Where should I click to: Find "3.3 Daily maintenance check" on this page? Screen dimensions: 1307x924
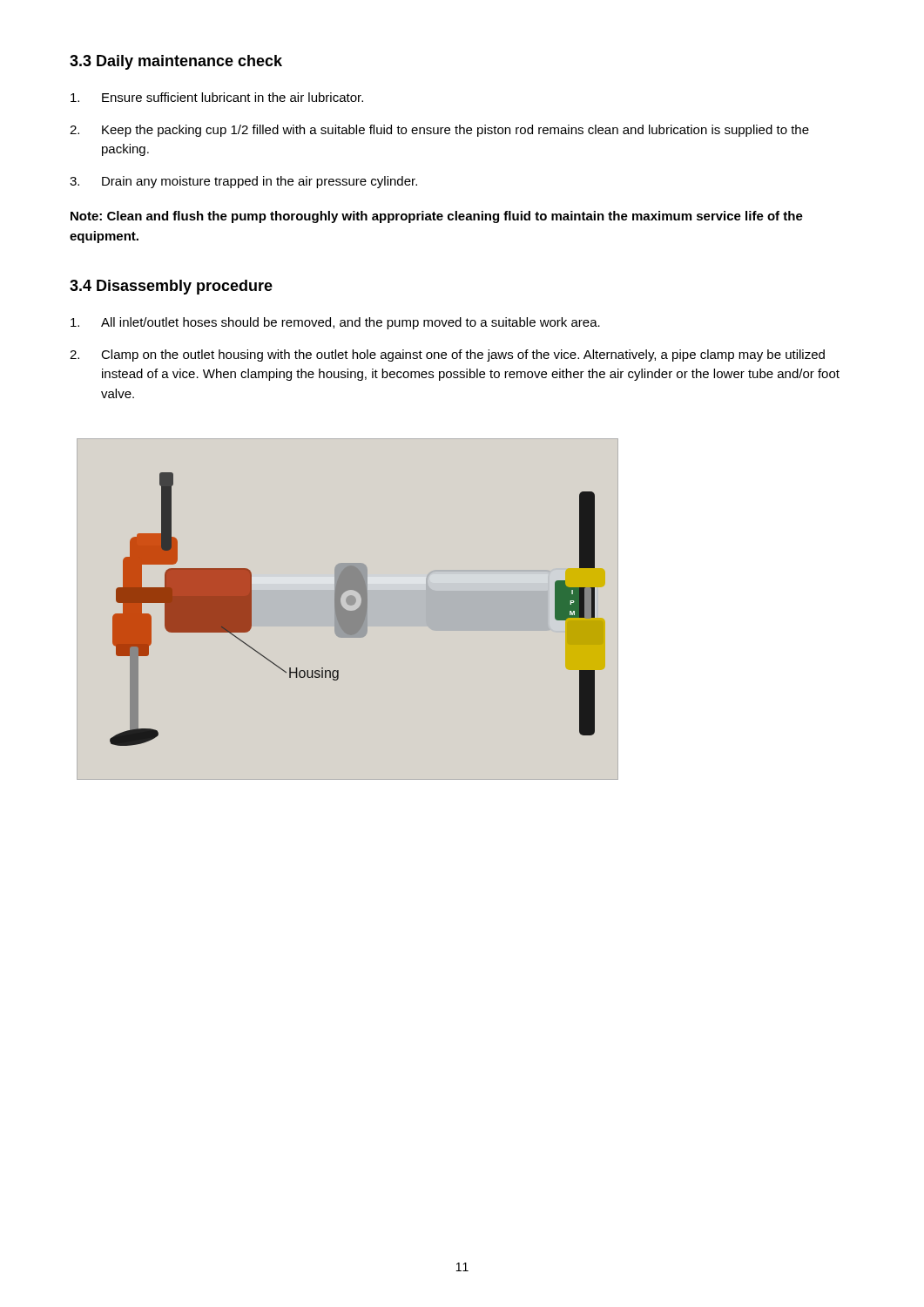pyautogui.click(x=176, y=61)
